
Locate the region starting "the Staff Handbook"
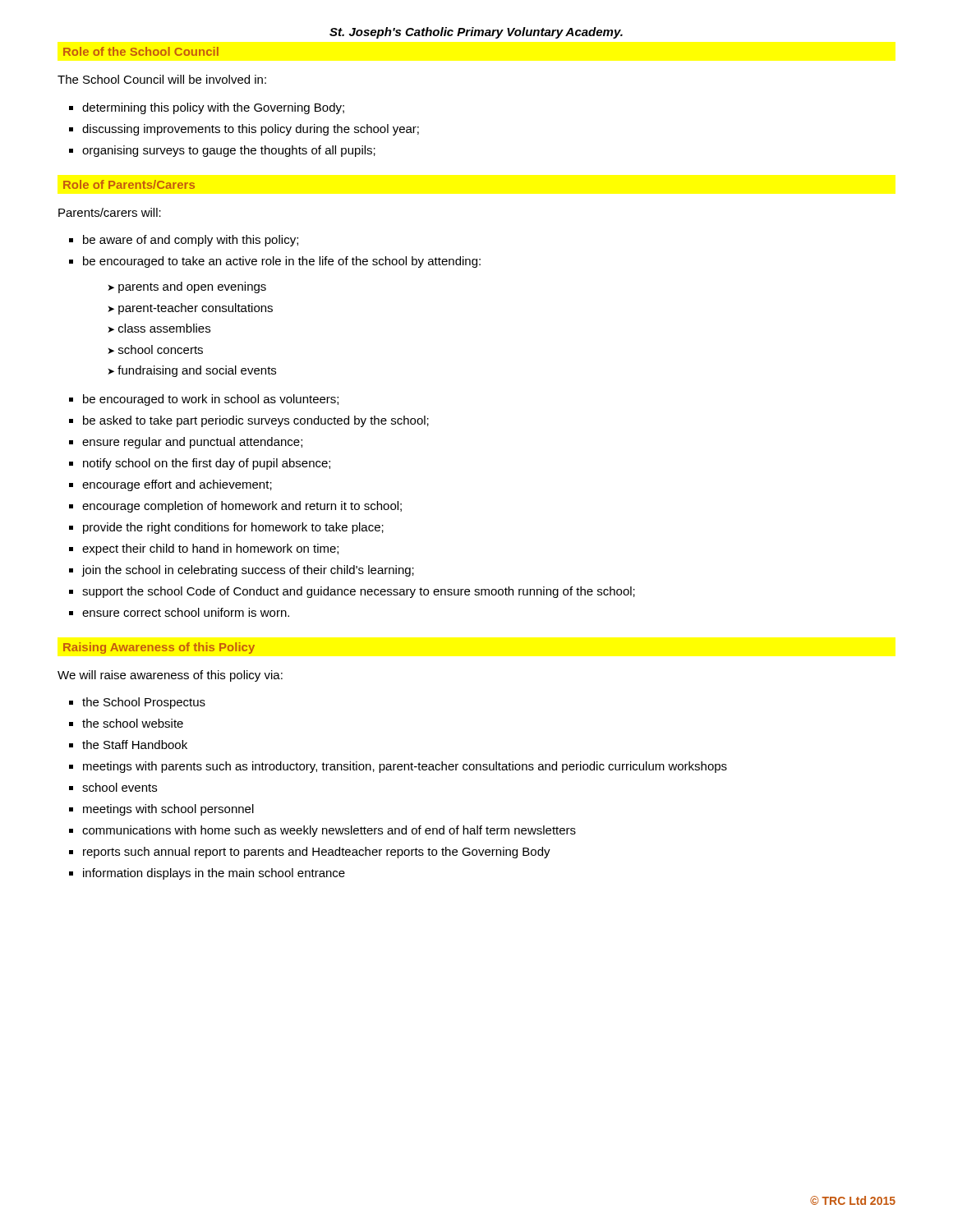[135, 745]
